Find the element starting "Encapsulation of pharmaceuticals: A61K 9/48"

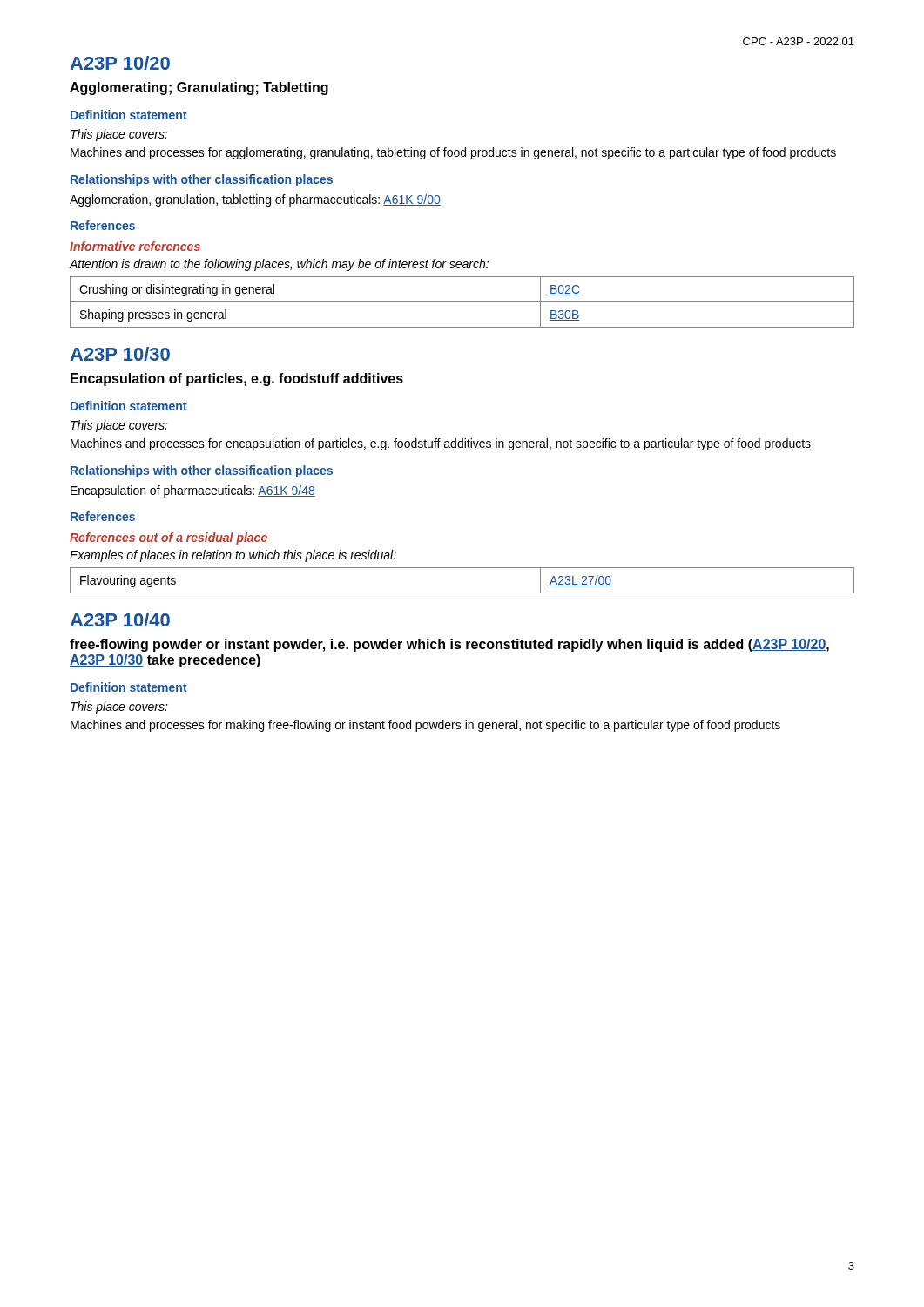coord(193,491)
